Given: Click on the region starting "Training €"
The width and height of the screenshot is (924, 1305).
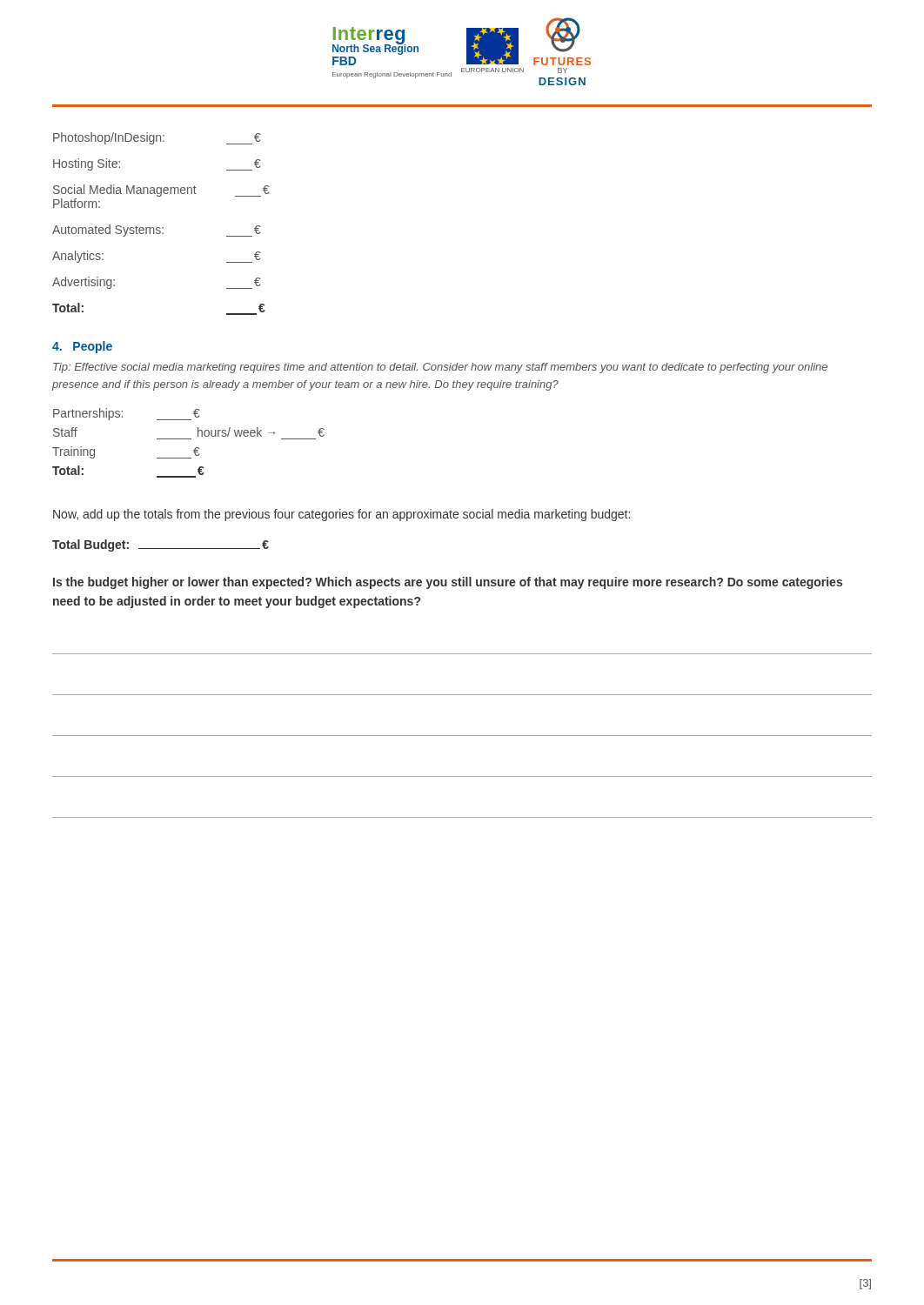Looking at the screenshot, I should (x=74, y=452).
